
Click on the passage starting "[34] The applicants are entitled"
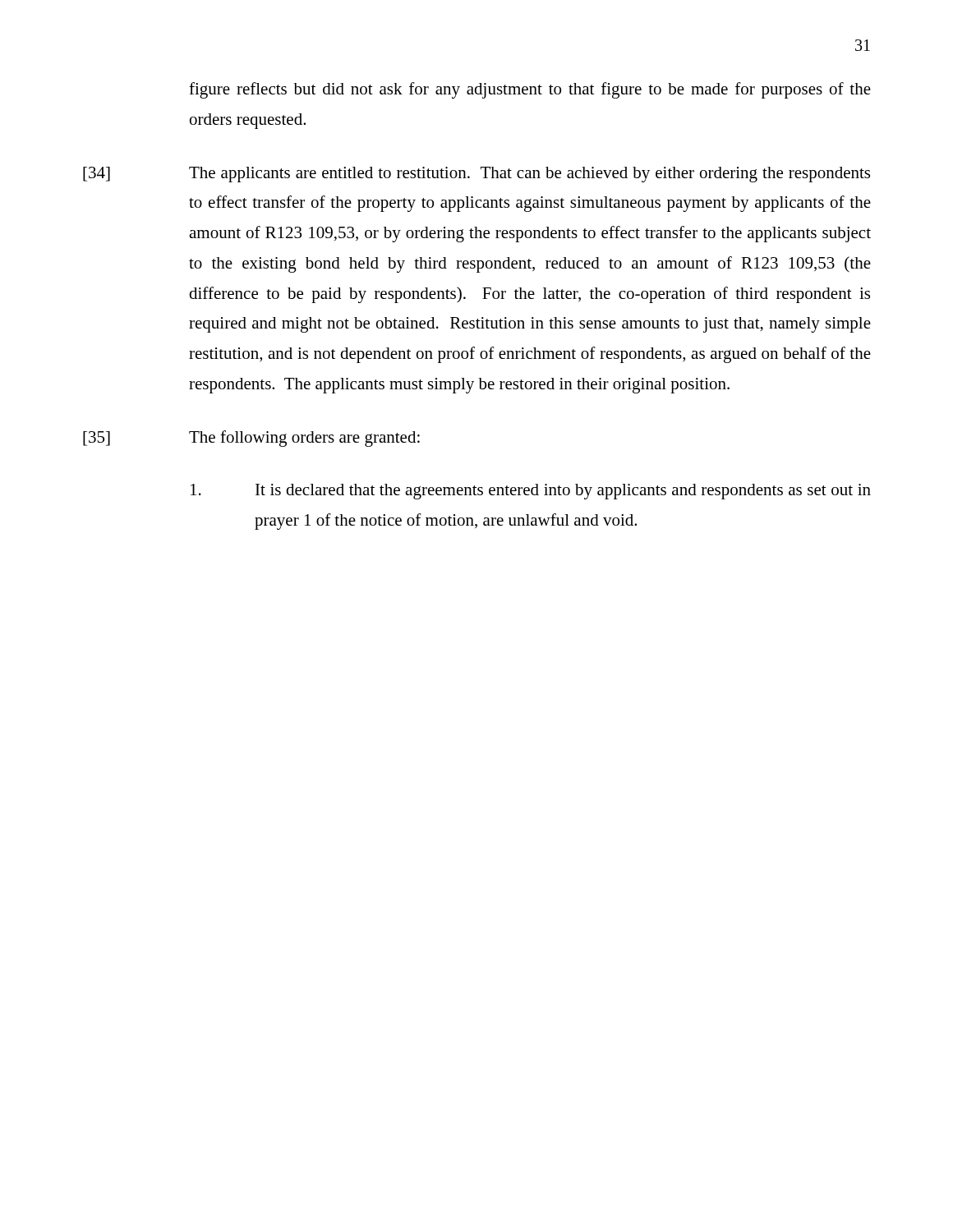[x=476, y=278]
